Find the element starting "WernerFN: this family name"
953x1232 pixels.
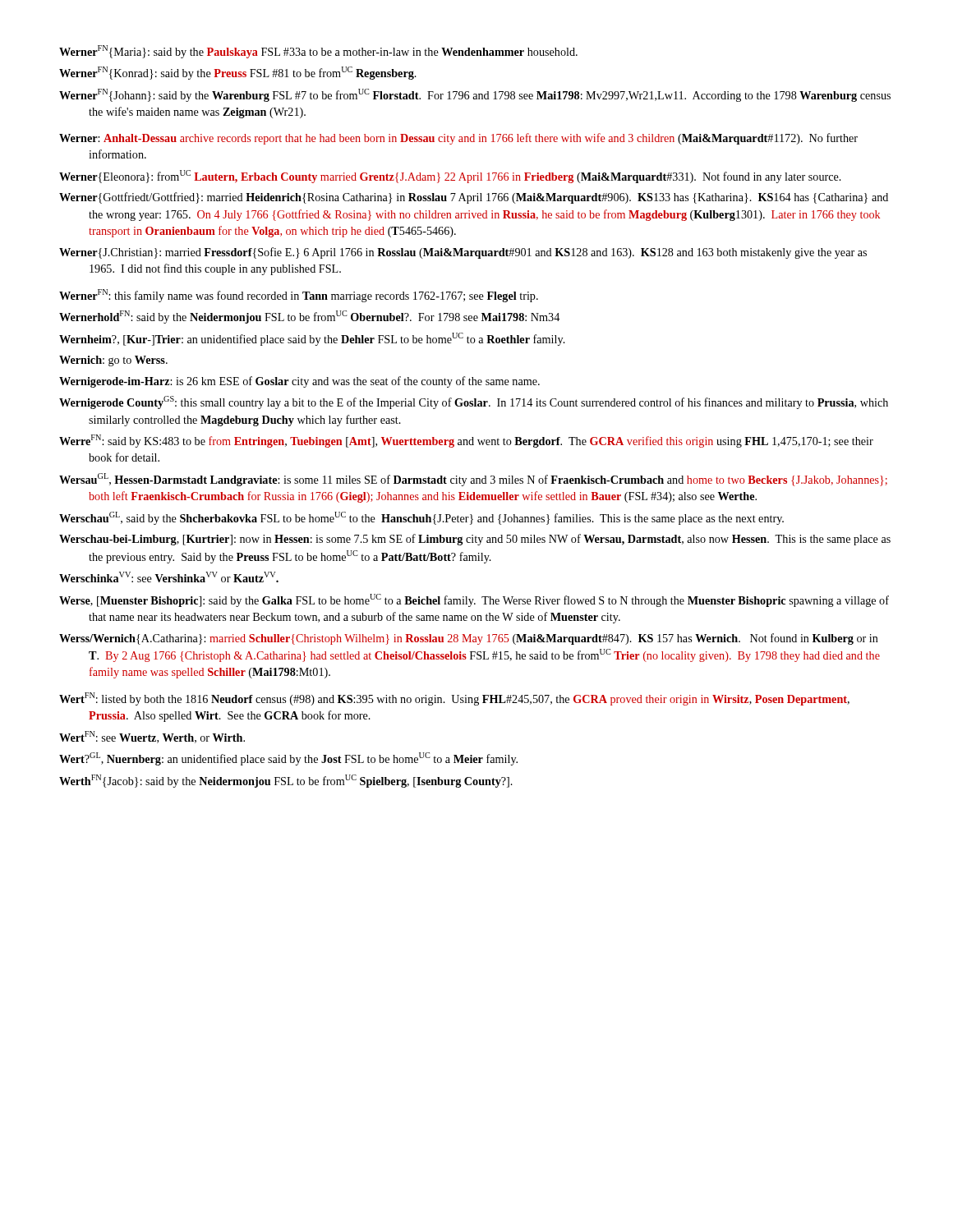pos(299,295)
